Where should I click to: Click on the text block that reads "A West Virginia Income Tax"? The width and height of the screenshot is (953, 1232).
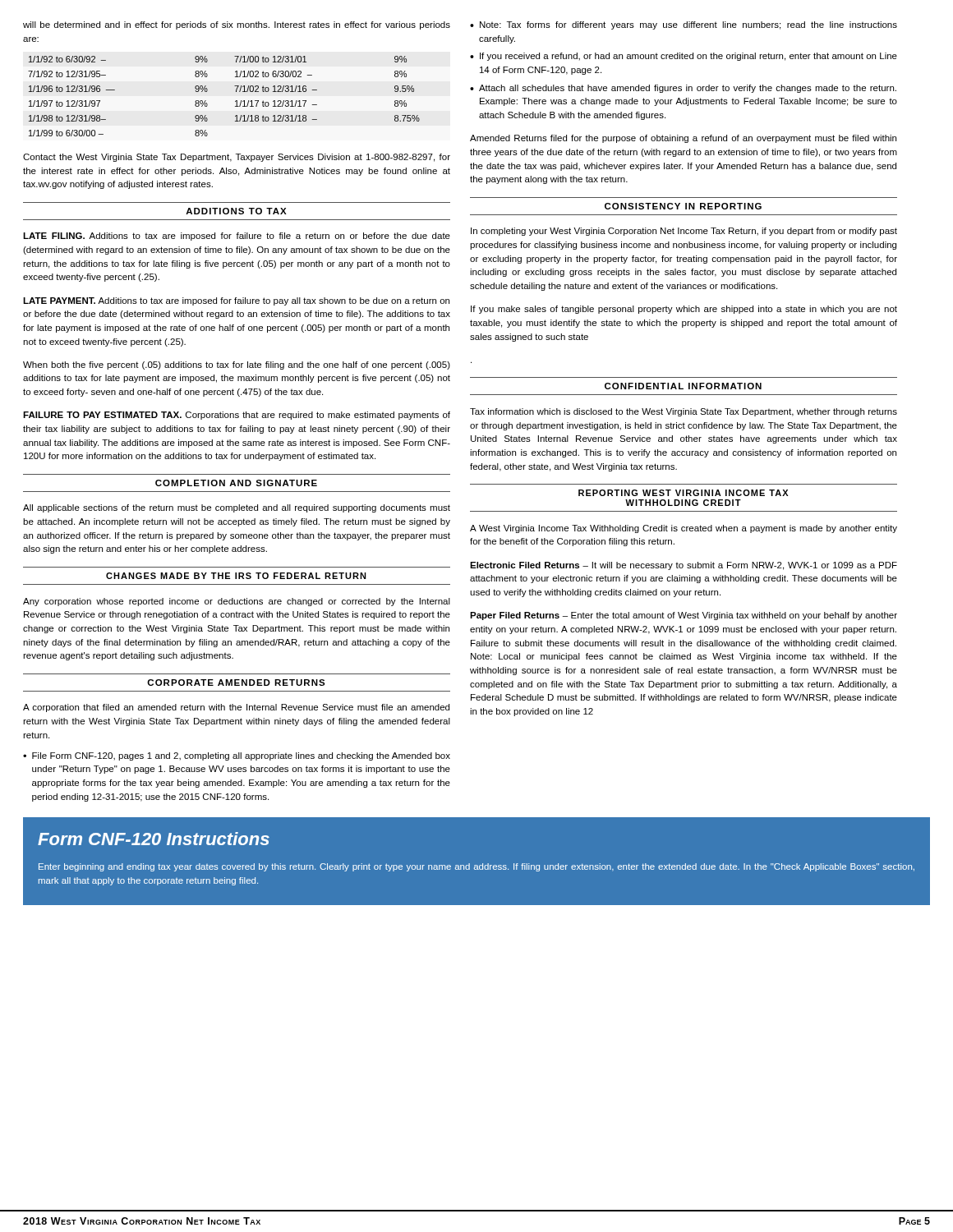684,535
